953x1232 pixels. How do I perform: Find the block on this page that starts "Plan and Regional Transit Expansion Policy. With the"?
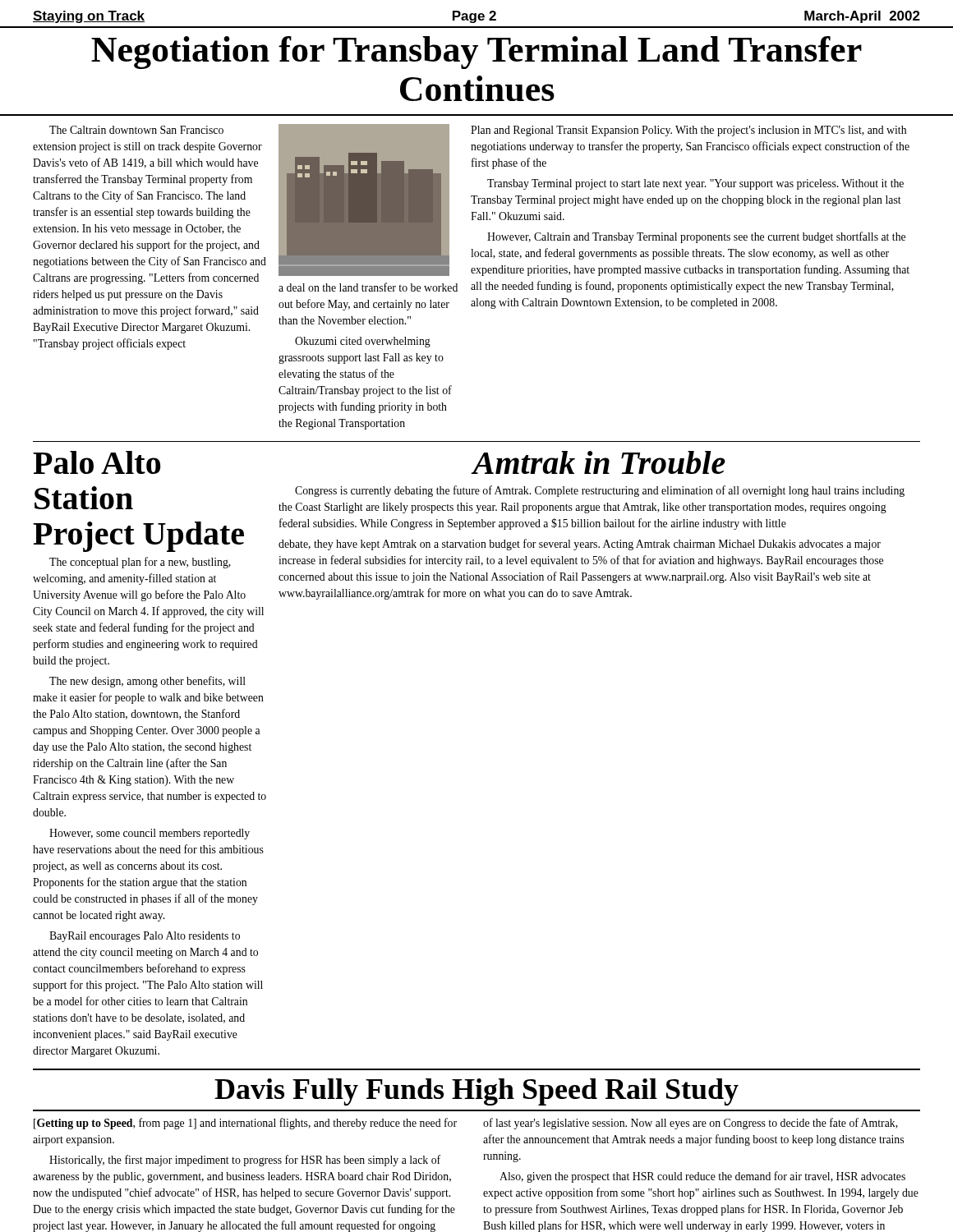688,131
